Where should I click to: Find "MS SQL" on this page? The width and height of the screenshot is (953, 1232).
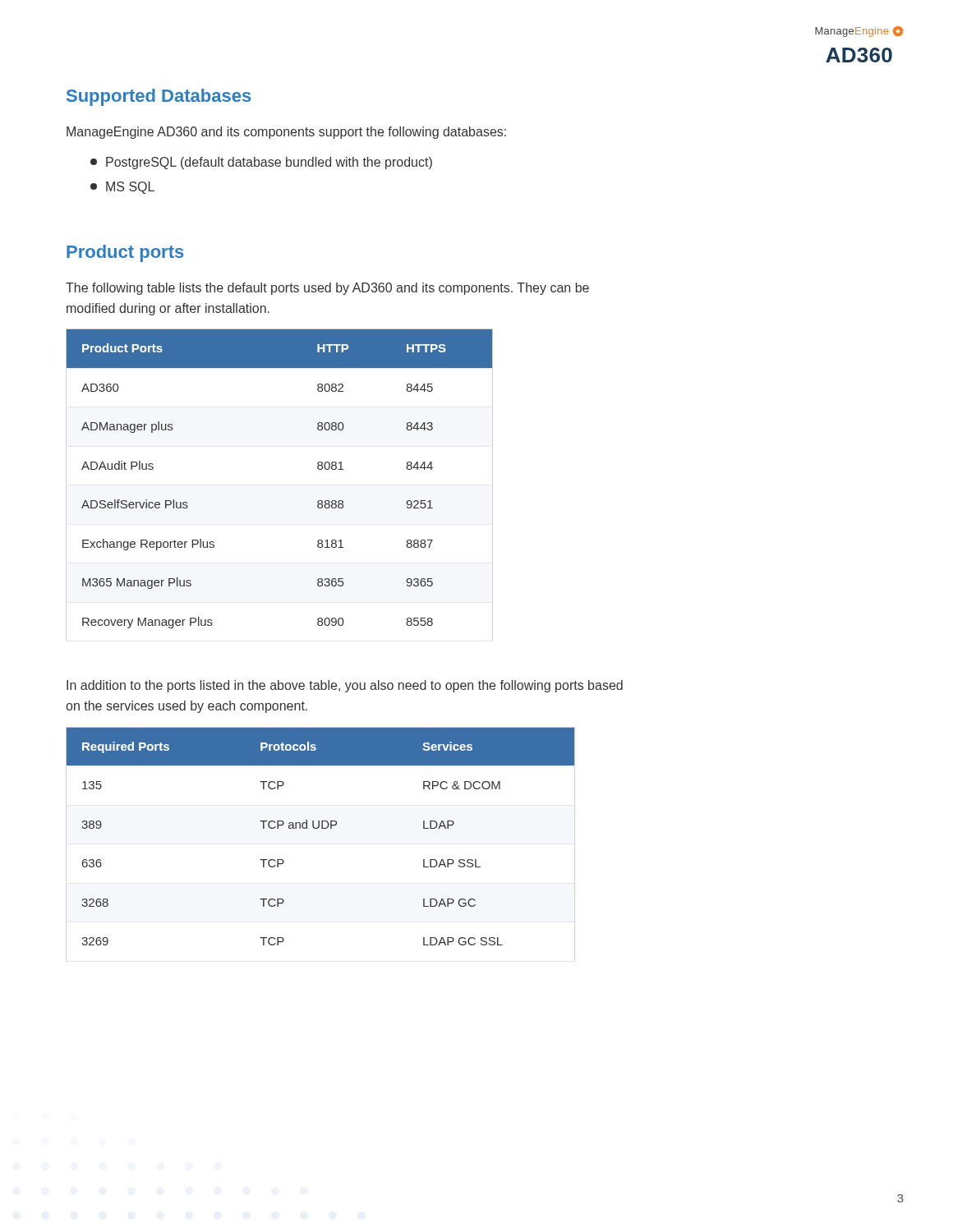coord(123,187)
